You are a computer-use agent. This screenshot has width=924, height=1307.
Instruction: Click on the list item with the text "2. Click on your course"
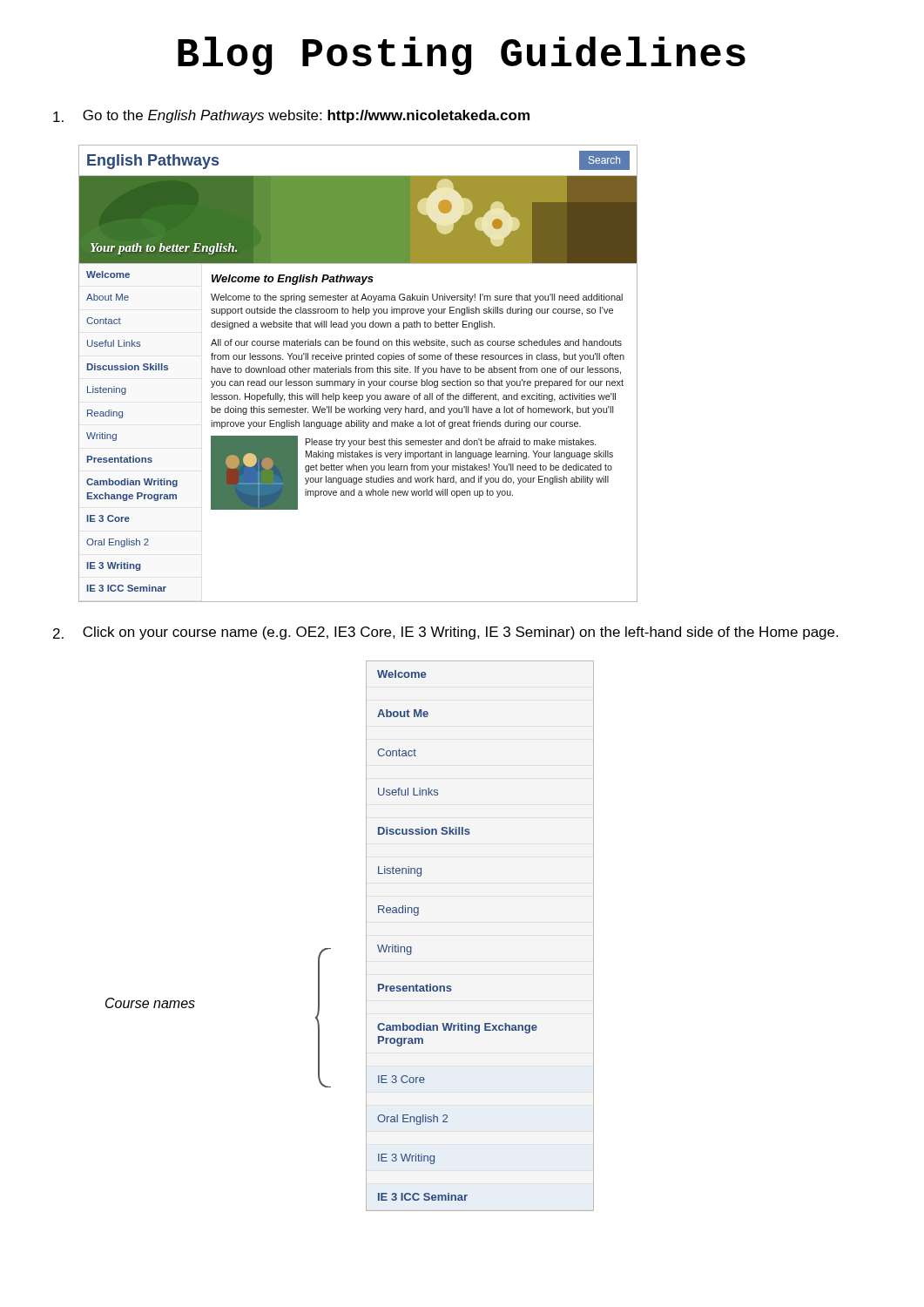click(x=446, y=633)
